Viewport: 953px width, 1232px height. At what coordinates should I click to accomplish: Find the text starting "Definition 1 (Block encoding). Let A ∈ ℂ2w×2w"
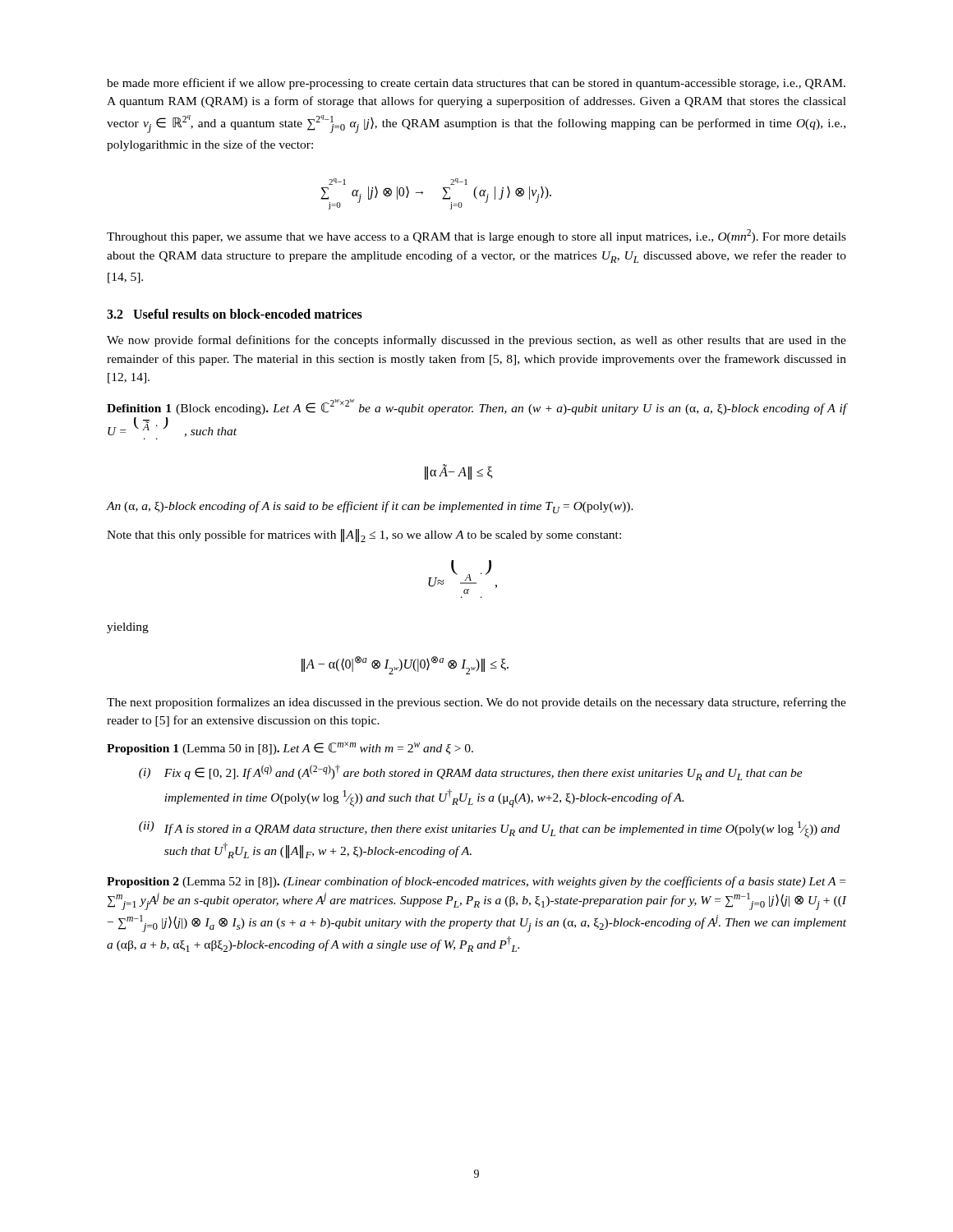pos(476,422)
